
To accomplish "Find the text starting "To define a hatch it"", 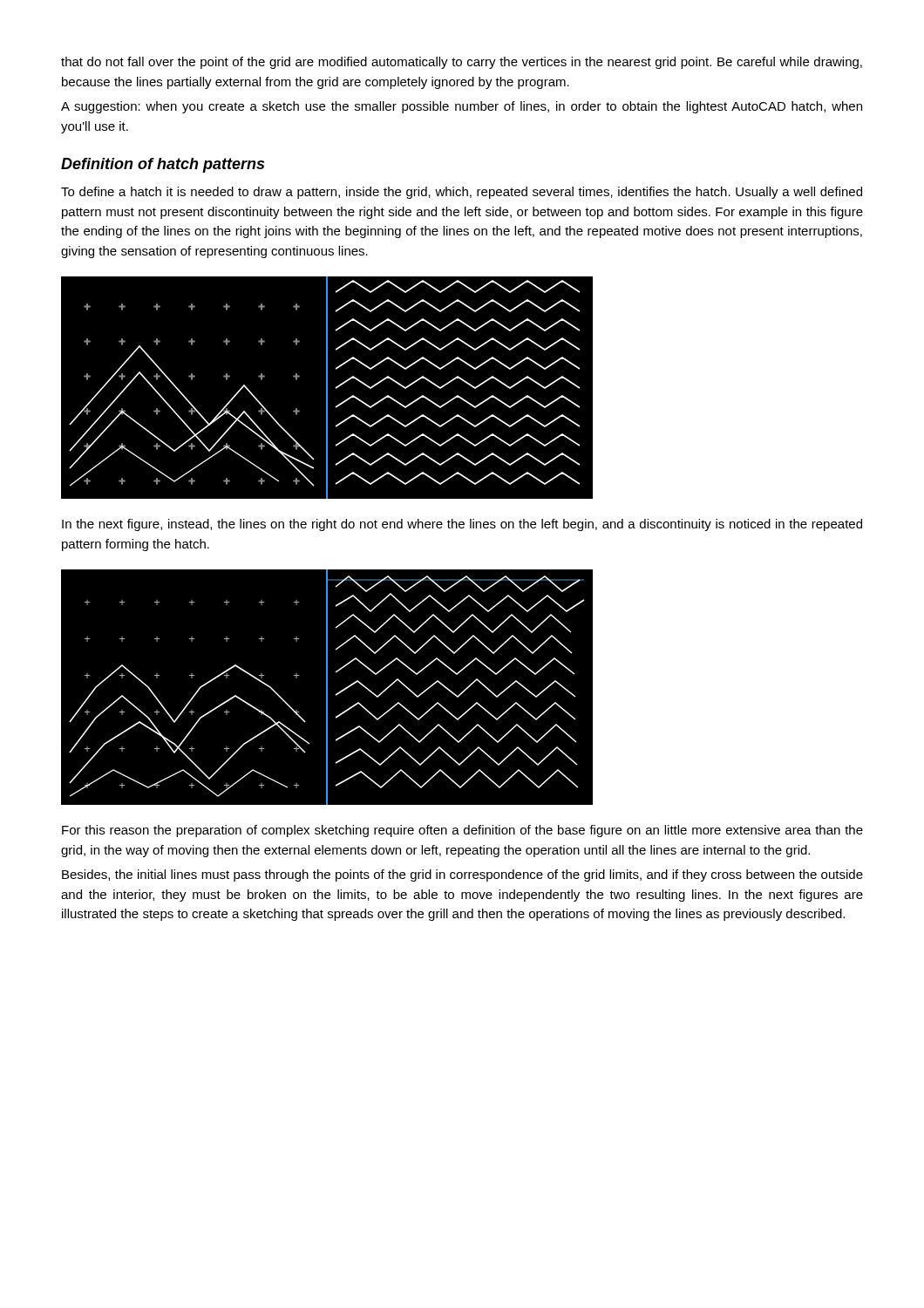I will coord(462,221).
